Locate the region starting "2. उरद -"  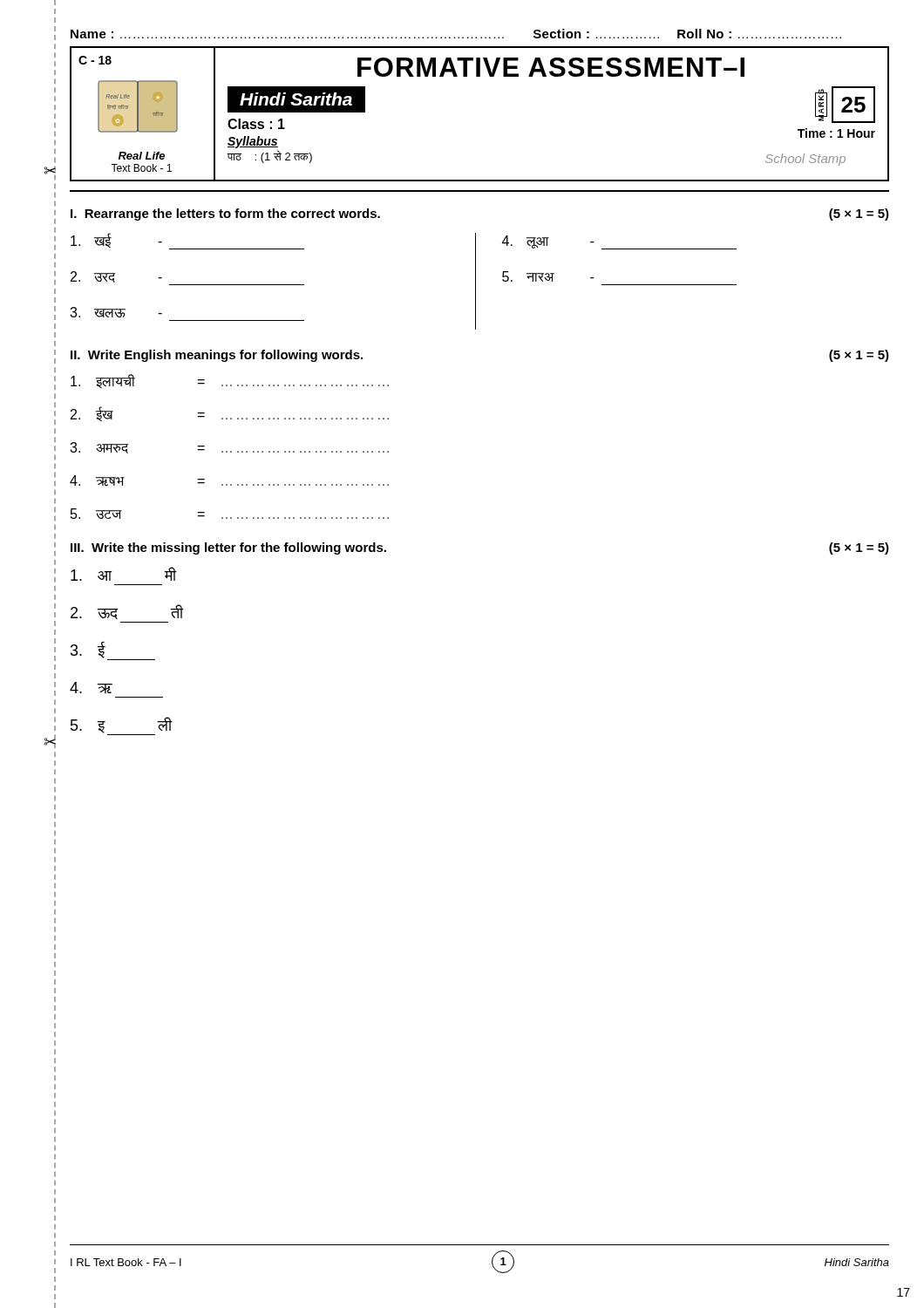coord(187,277)
